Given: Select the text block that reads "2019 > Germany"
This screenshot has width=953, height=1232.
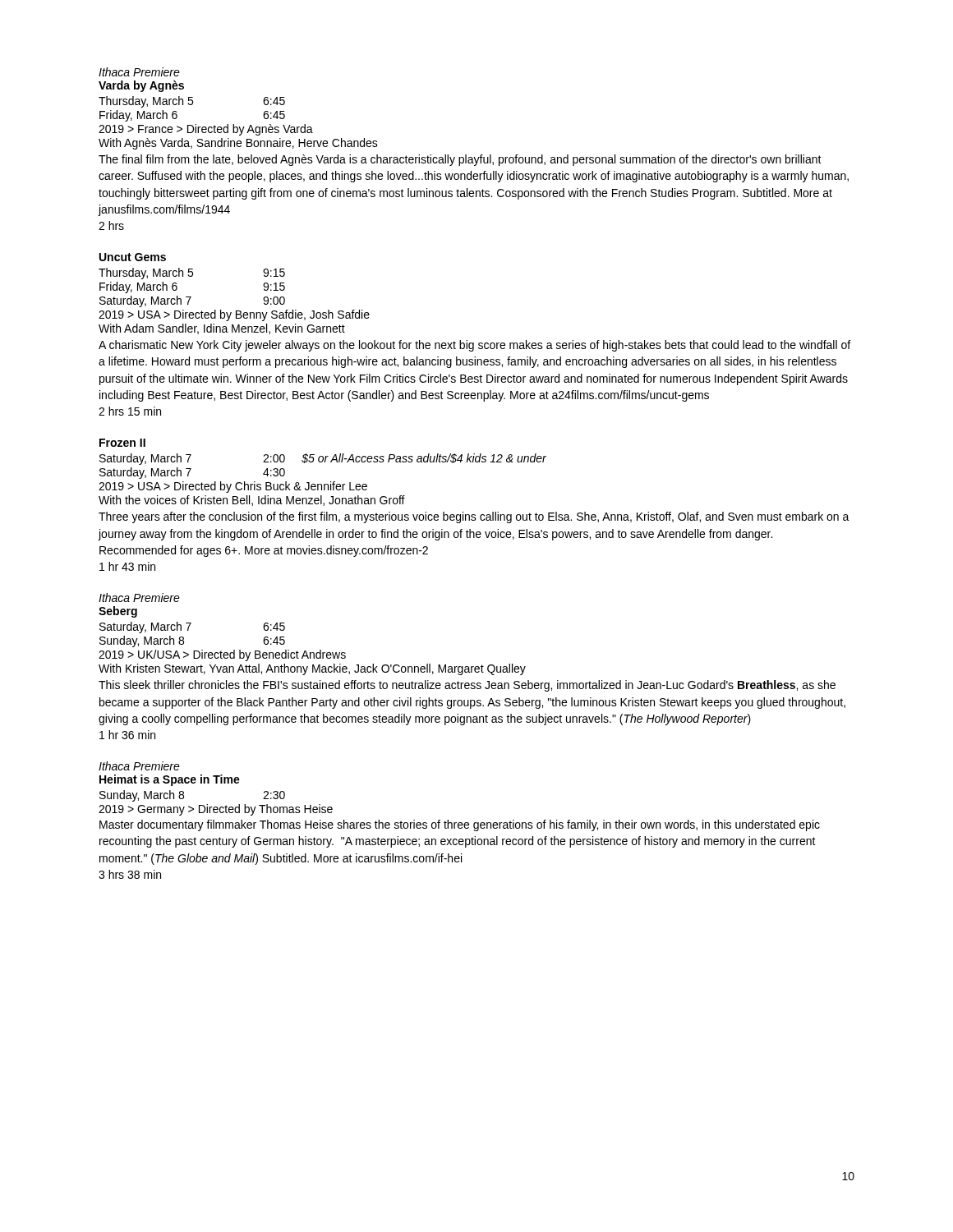Looking at the screenshot, I should (x=216, y=809).
